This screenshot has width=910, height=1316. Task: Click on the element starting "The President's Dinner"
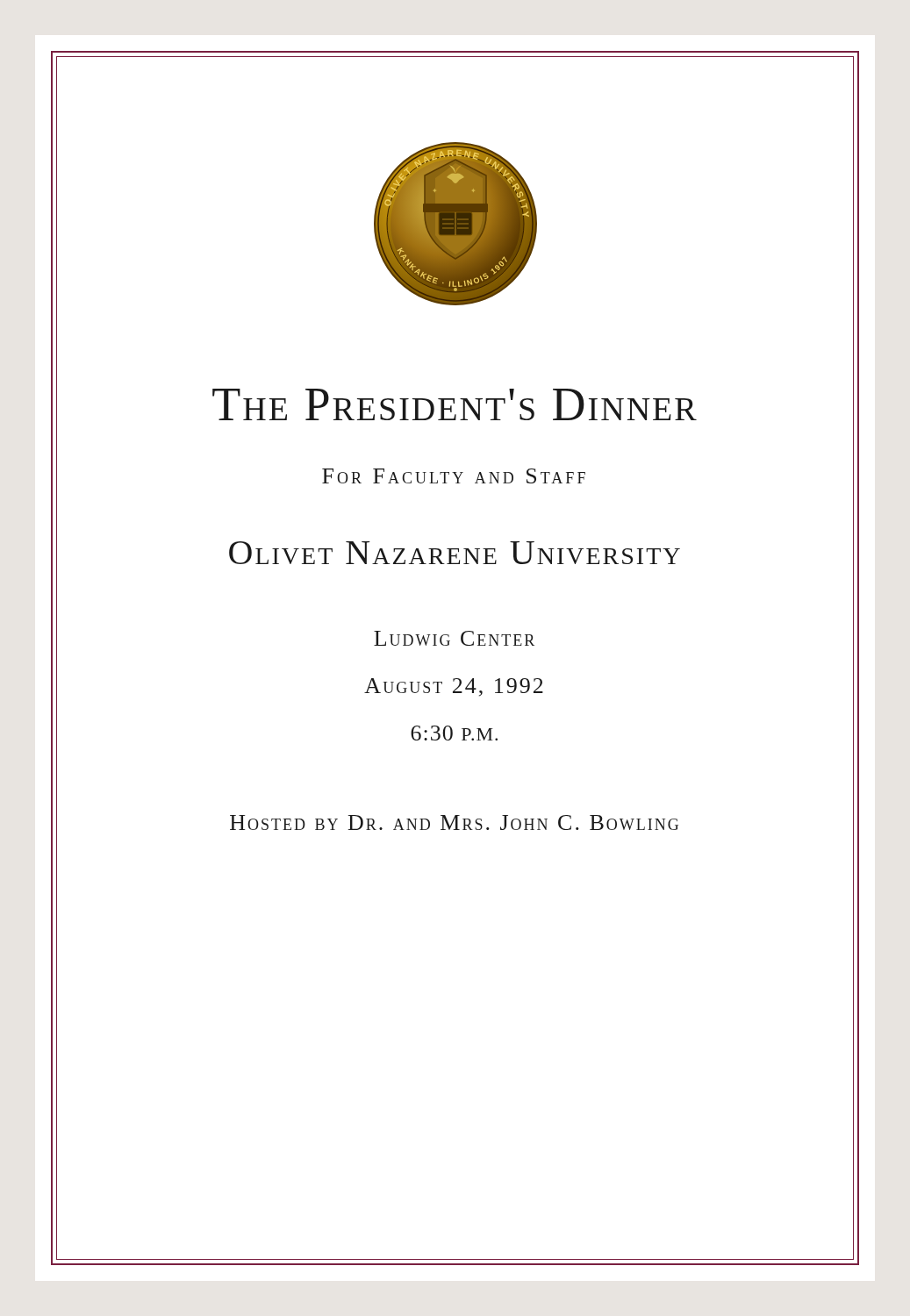(x=455, y=404)
